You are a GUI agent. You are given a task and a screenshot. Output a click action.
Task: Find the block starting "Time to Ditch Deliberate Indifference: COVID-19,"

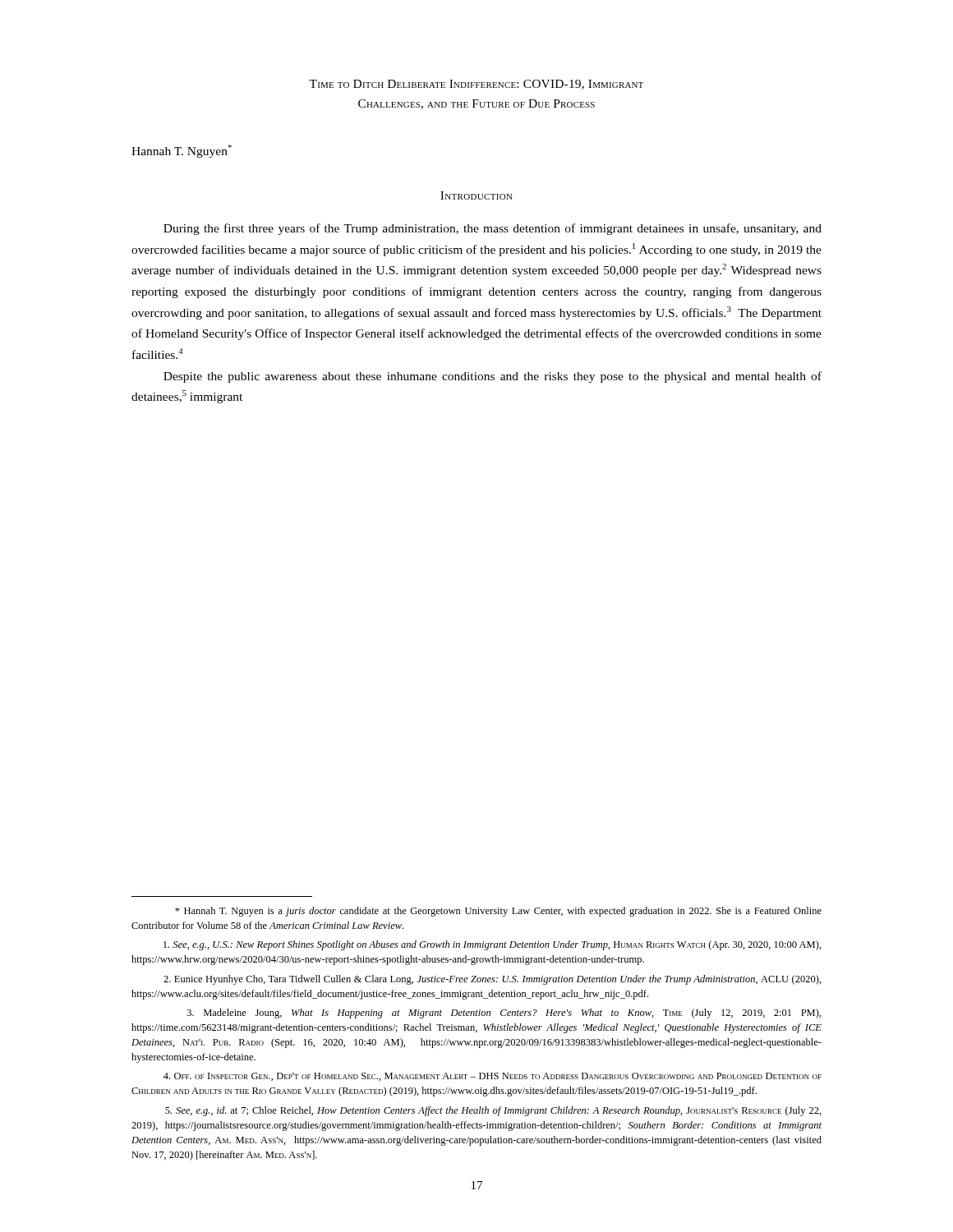pos(476,93)
